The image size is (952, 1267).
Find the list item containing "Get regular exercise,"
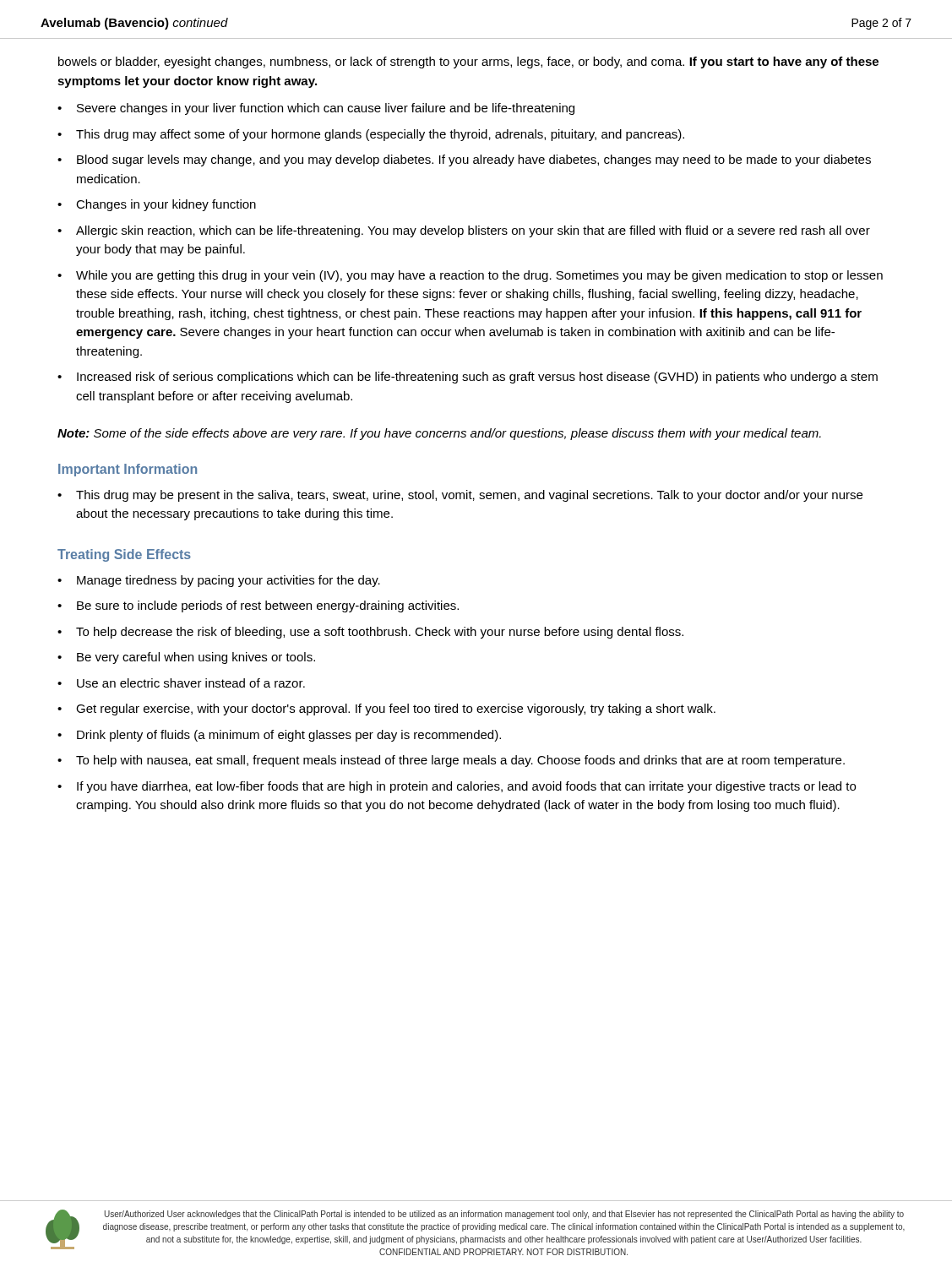396,708
